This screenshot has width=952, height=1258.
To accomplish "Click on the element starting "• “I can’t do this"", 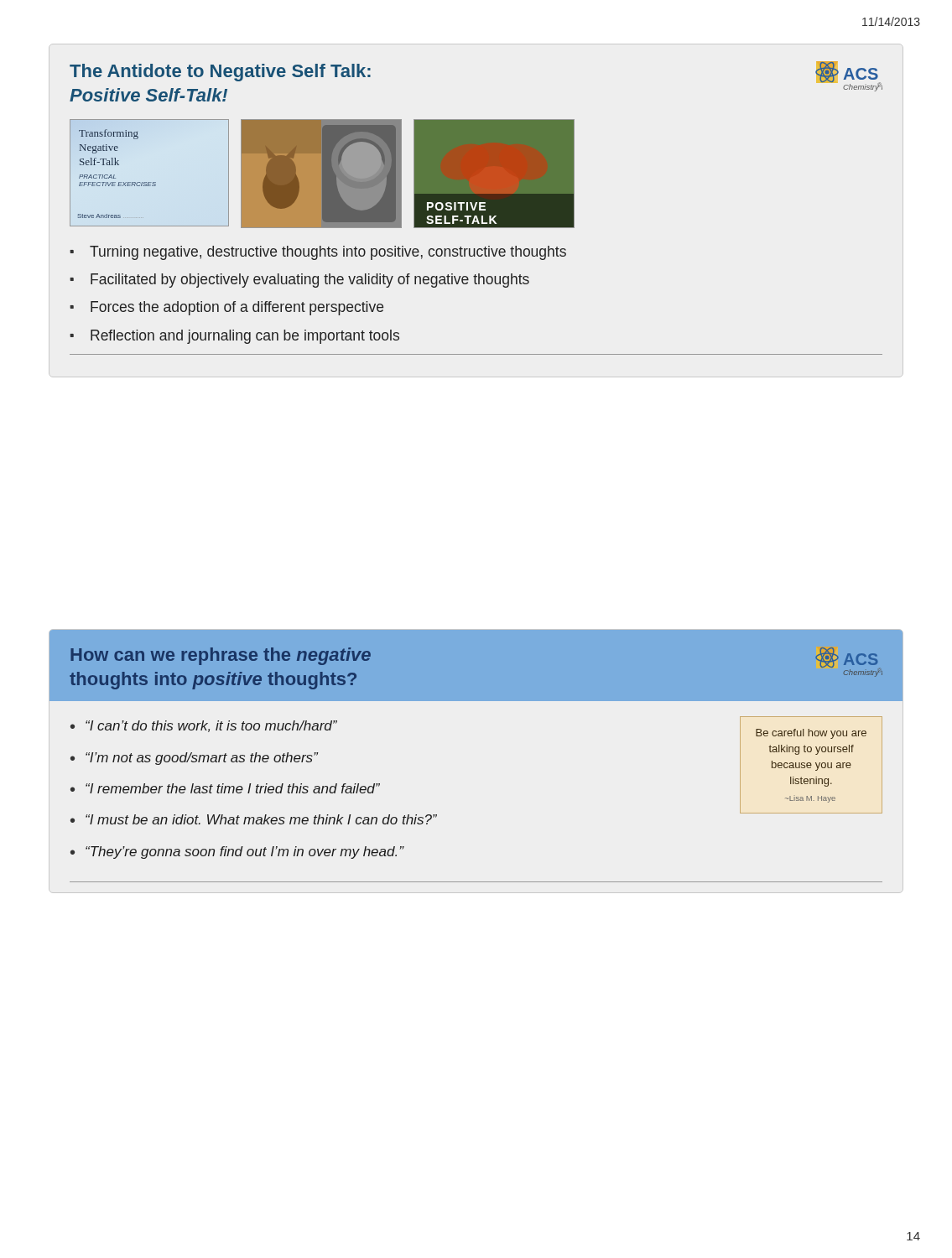I will click(203, 726).
